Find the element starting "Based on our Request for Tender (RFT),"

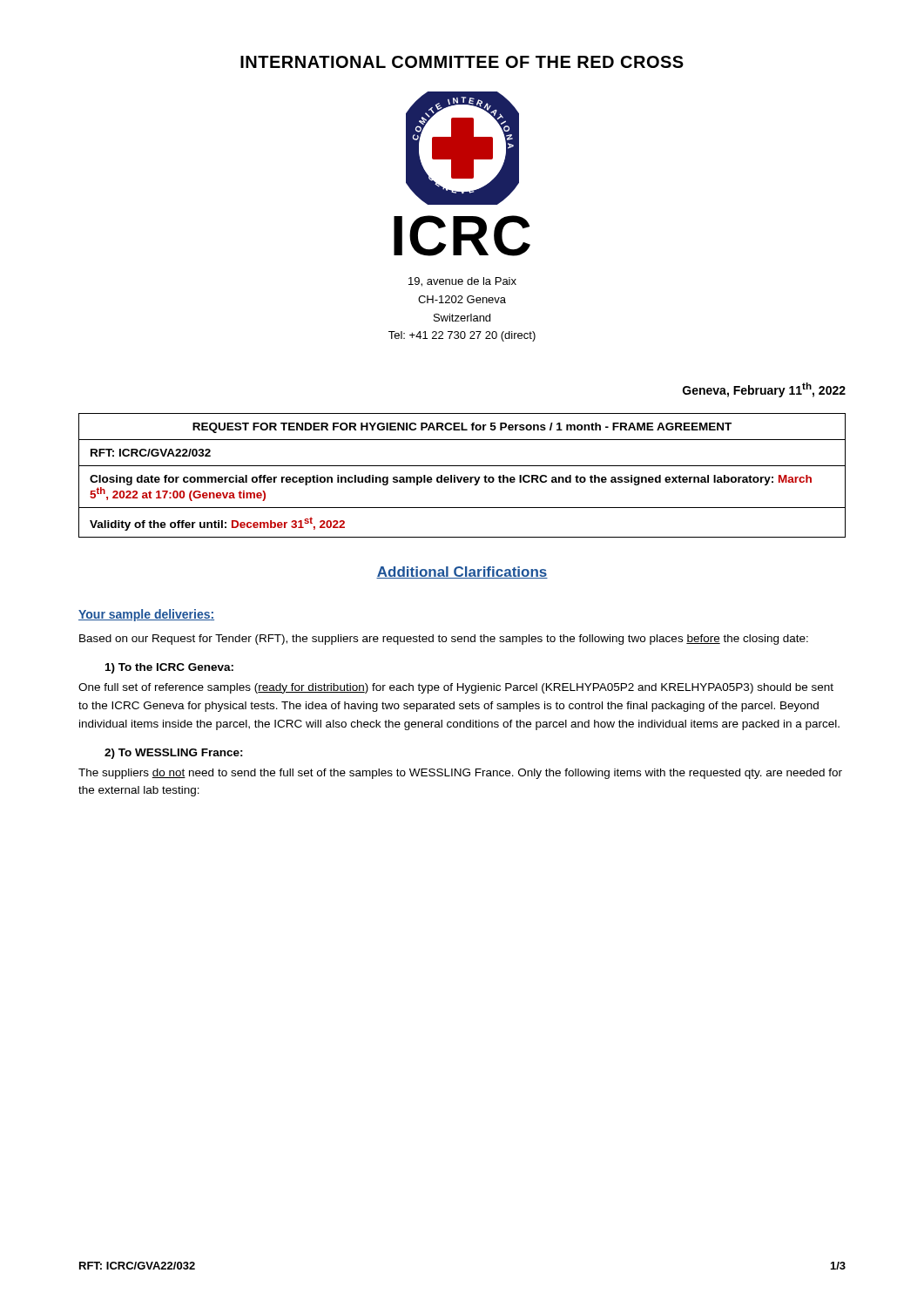click(x=444, y=638)
